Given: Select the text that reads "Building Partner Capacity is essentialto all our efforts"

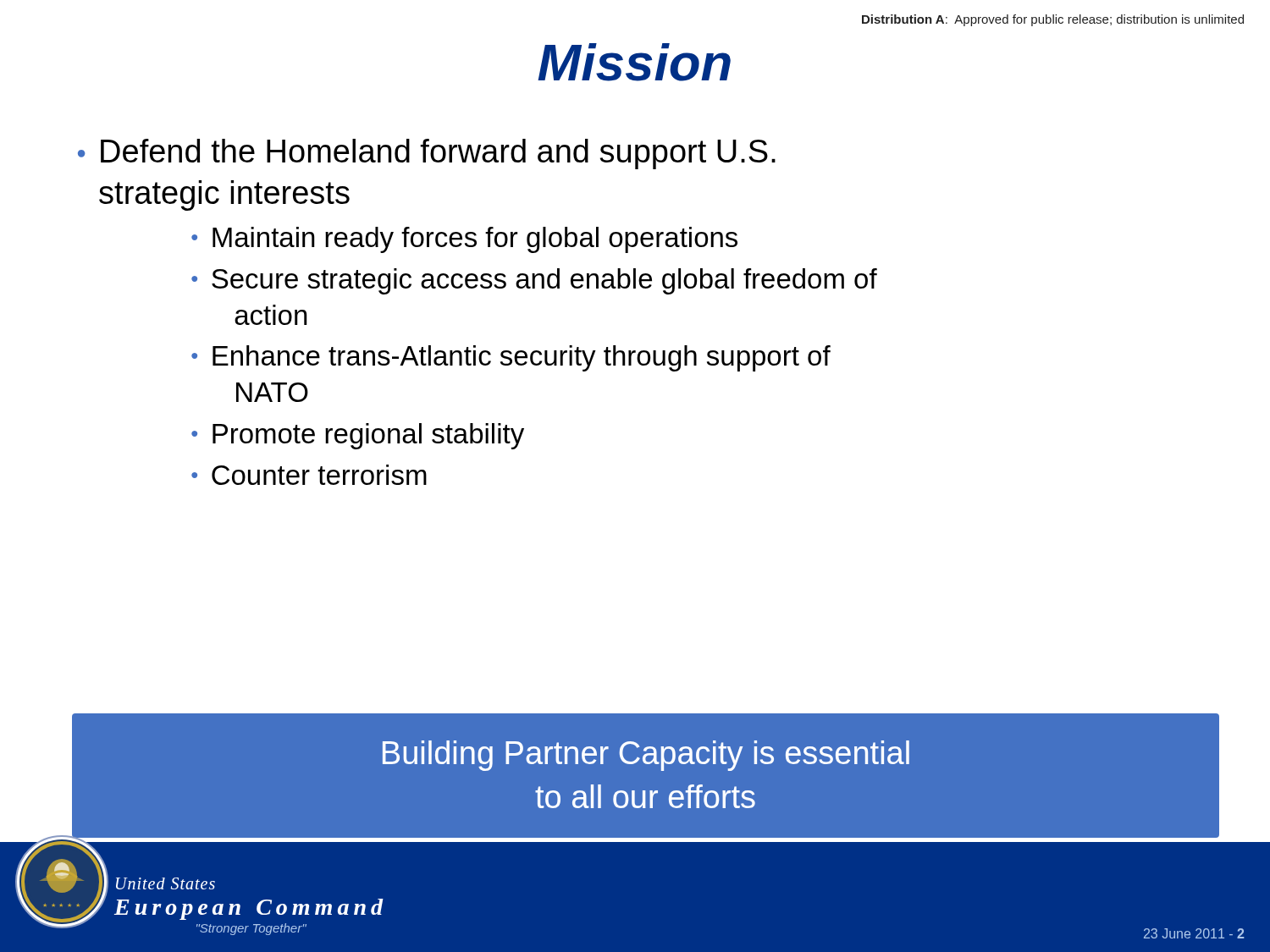Looking at the screenshot, I should [646, 776].
